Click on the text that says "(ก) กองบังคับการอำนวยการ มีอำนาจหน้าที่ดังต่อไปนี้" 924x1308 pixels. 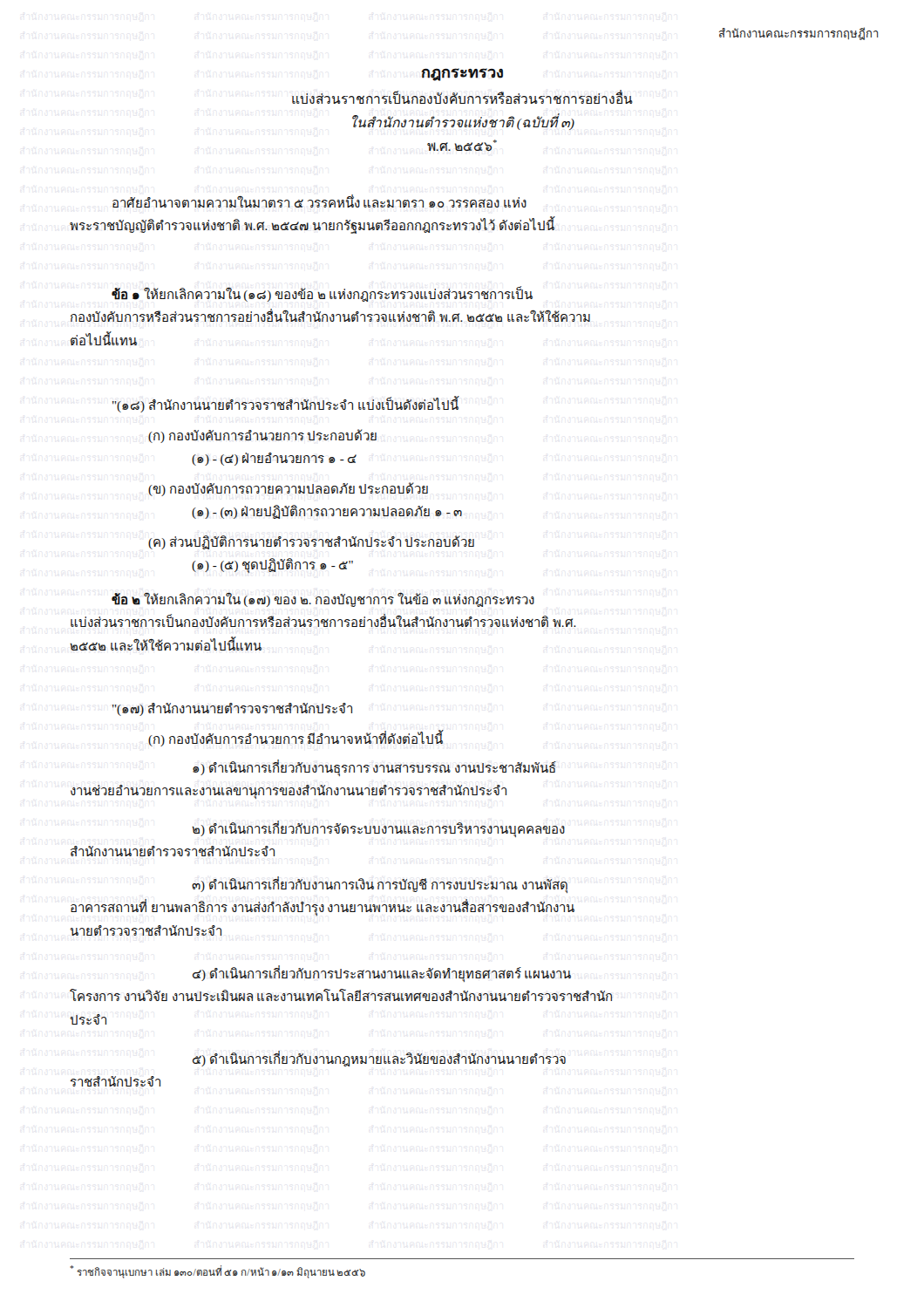pyautogui.click(x=296, y=738)
